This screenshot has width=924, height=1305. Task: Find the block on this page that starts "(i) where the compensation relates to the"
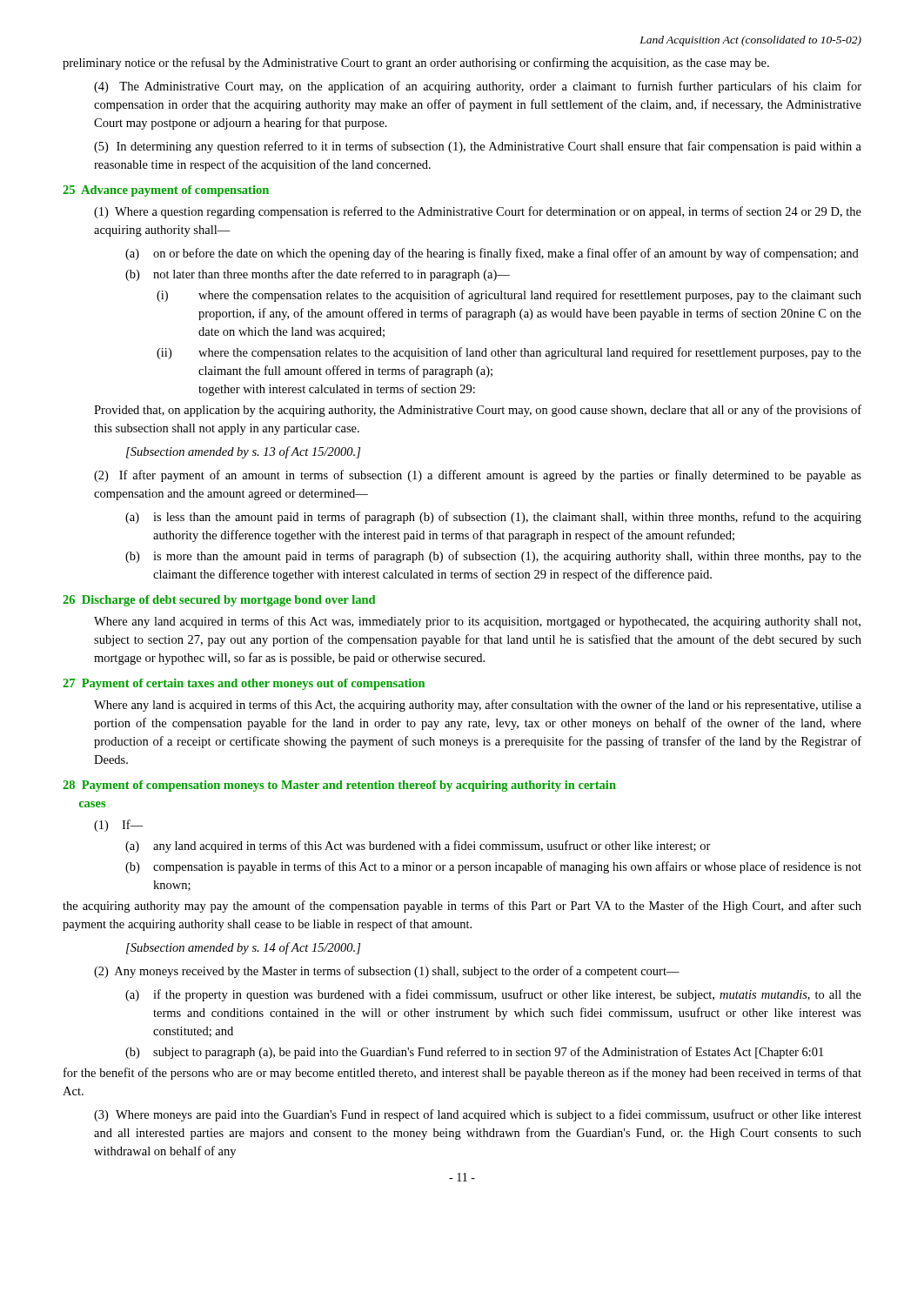point(509,313)
